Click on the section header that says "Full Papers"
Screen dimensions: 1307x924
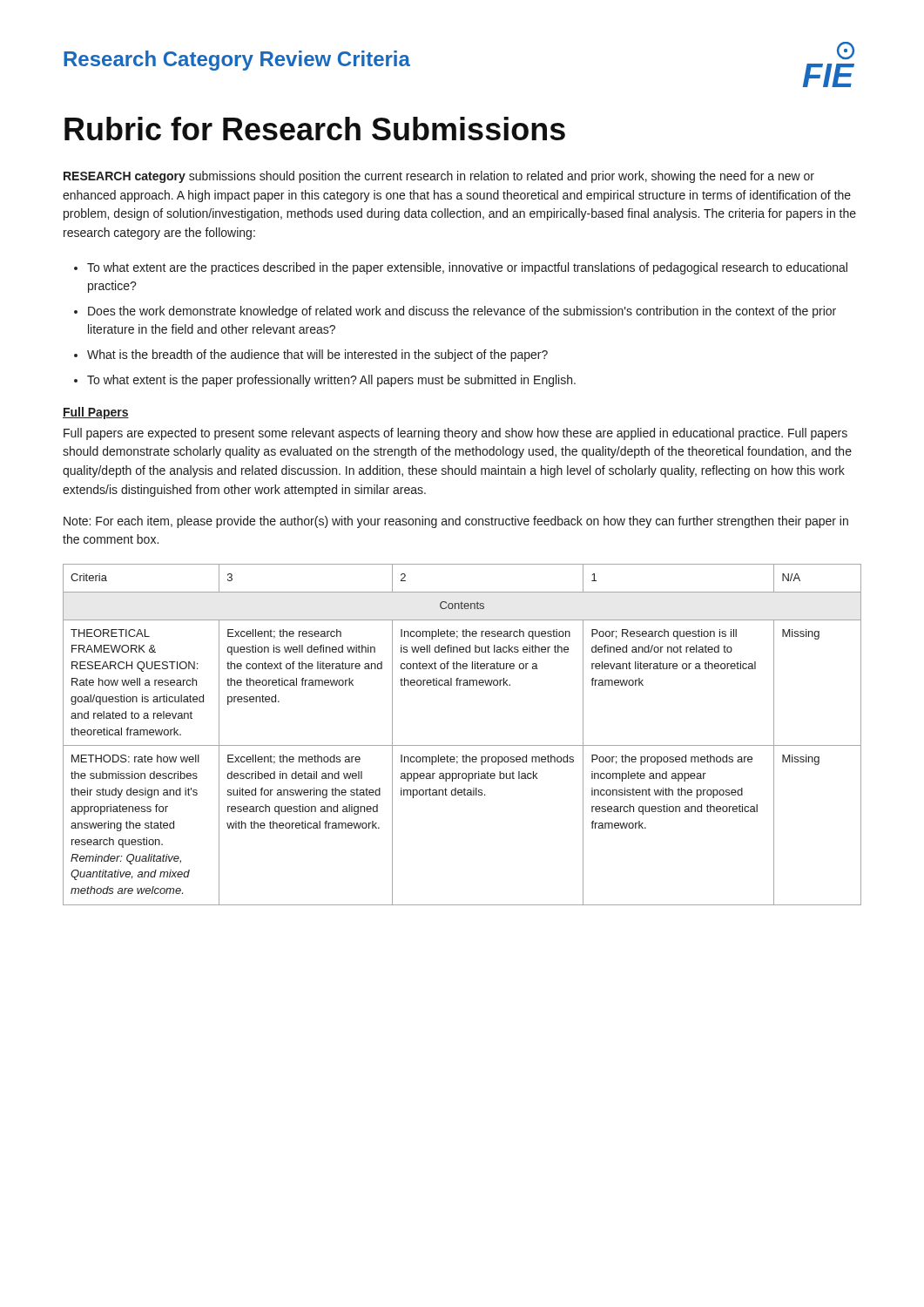click(x=96, y=412)
